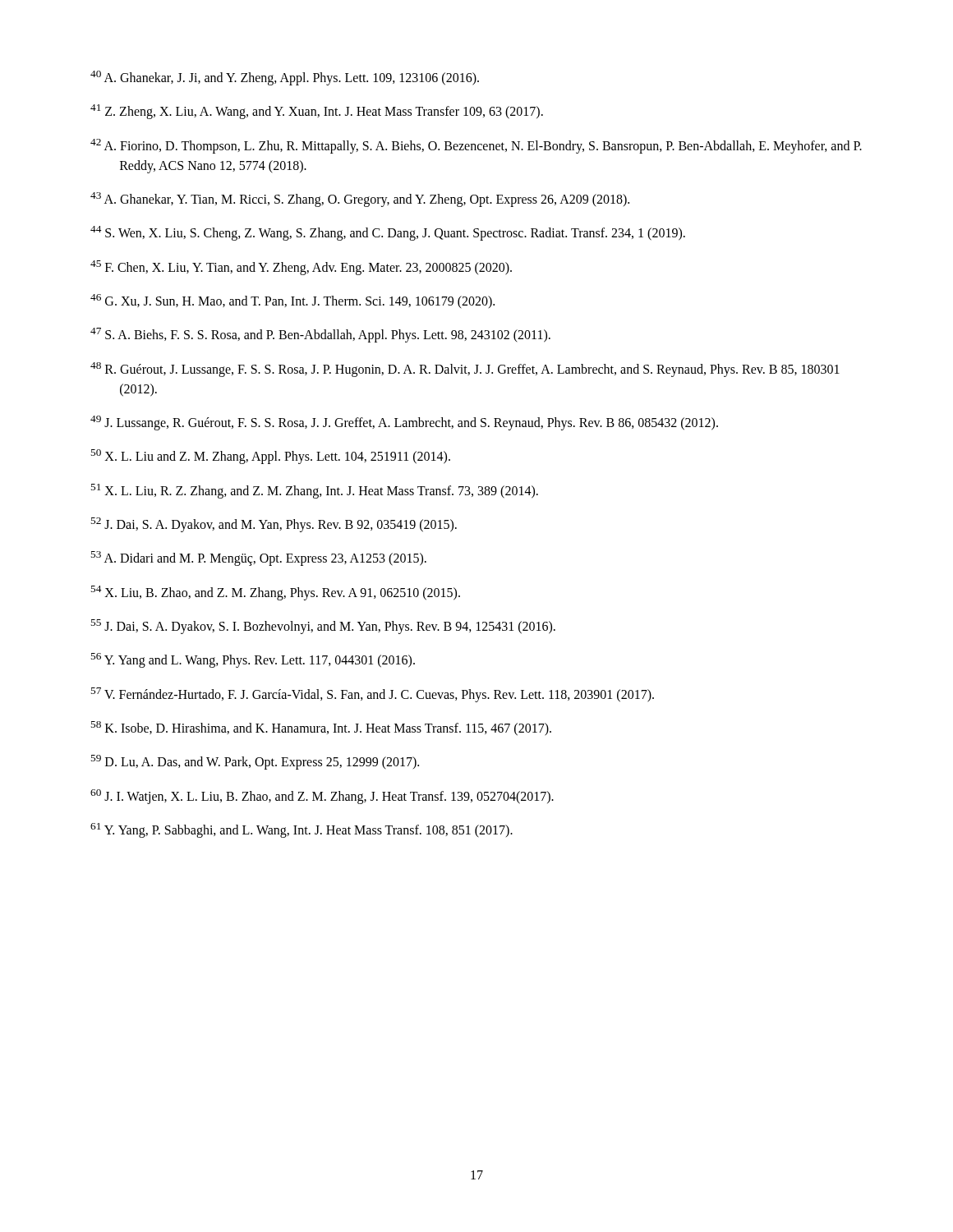Viewport: 953px width, 1232px height.
Task: Locate the text block starting "47 S. A. Biehs, F."
Action: point(321,333)
